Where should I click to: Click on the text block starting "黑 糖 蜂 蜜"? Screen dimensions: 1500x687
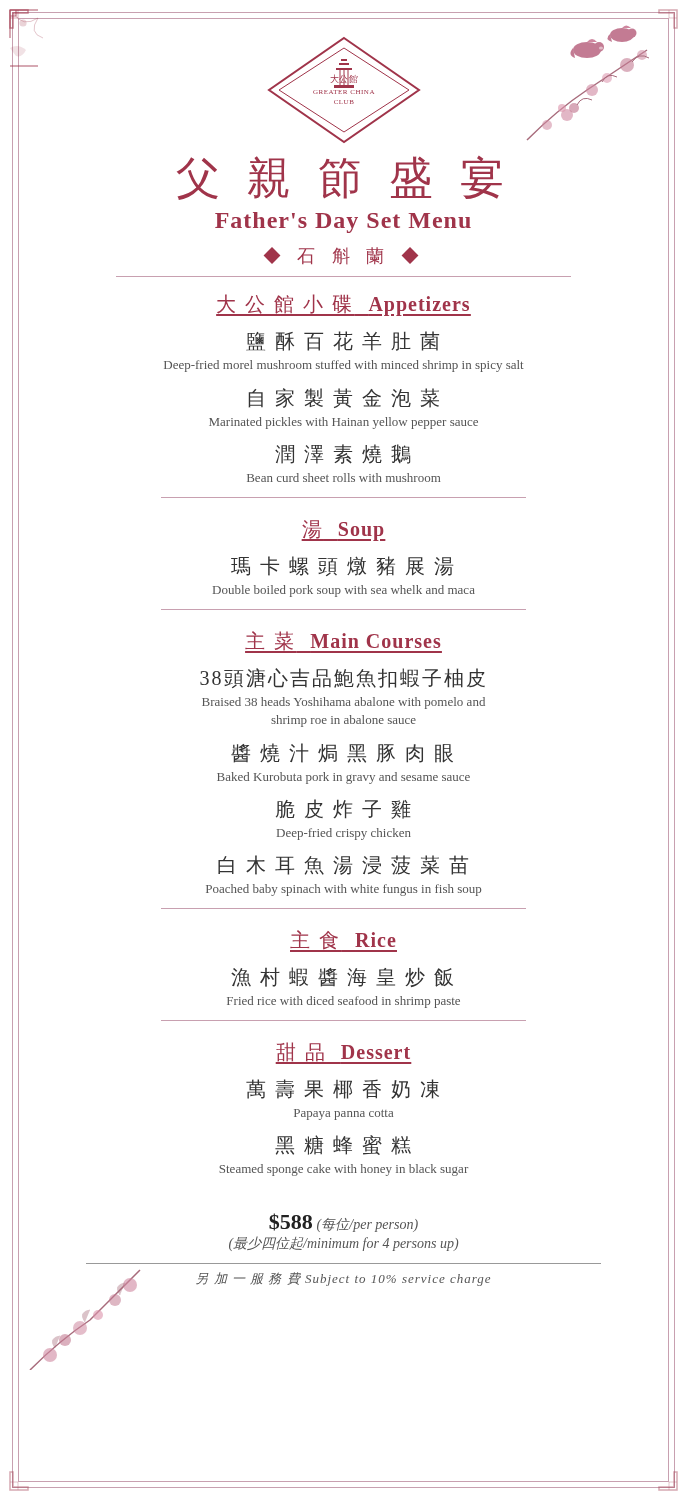pos(344,1156)
